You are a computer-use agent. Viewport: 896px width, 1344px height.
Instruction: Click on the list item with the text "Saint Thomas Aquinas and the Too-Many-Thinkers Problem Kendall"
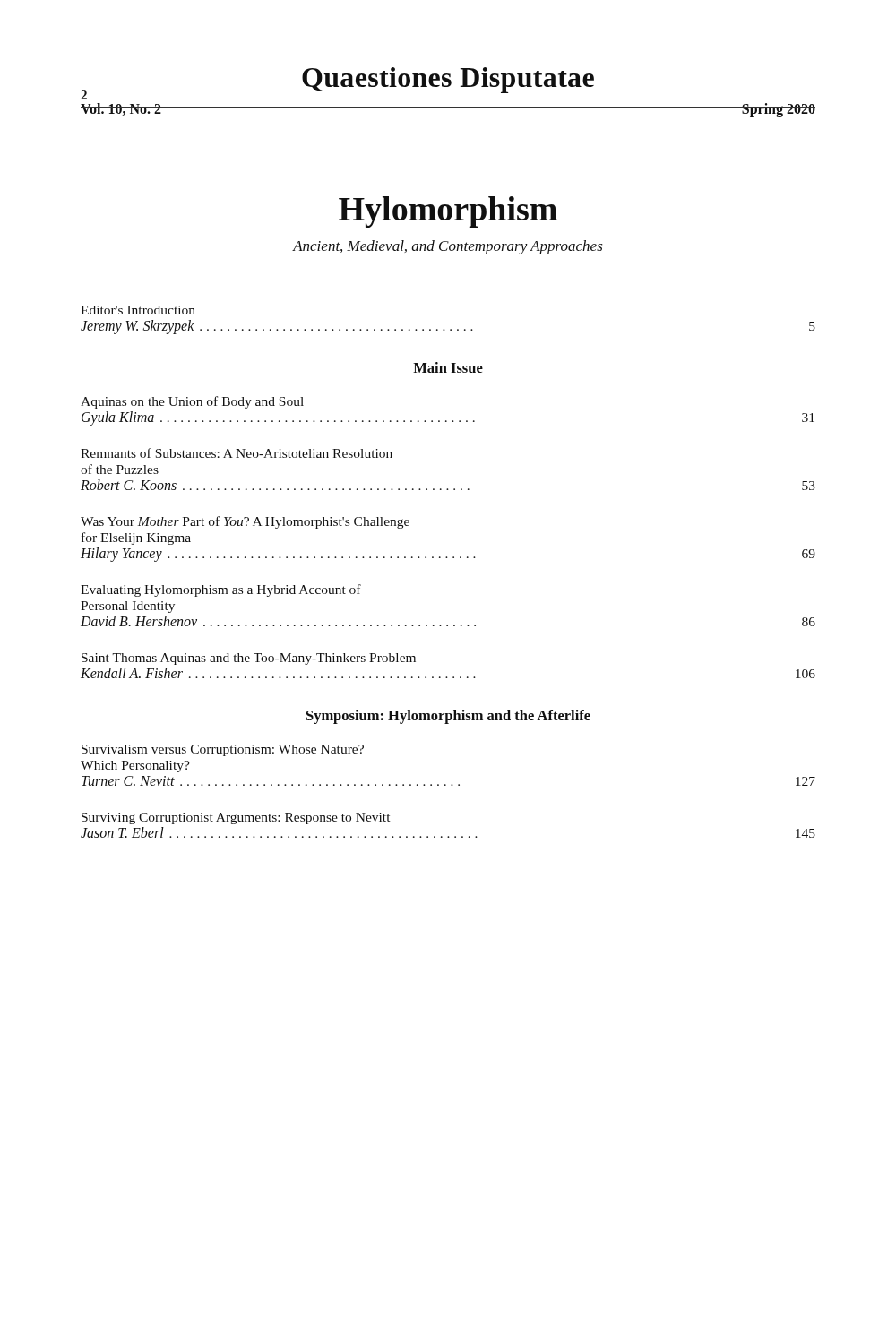click(448, 666)
